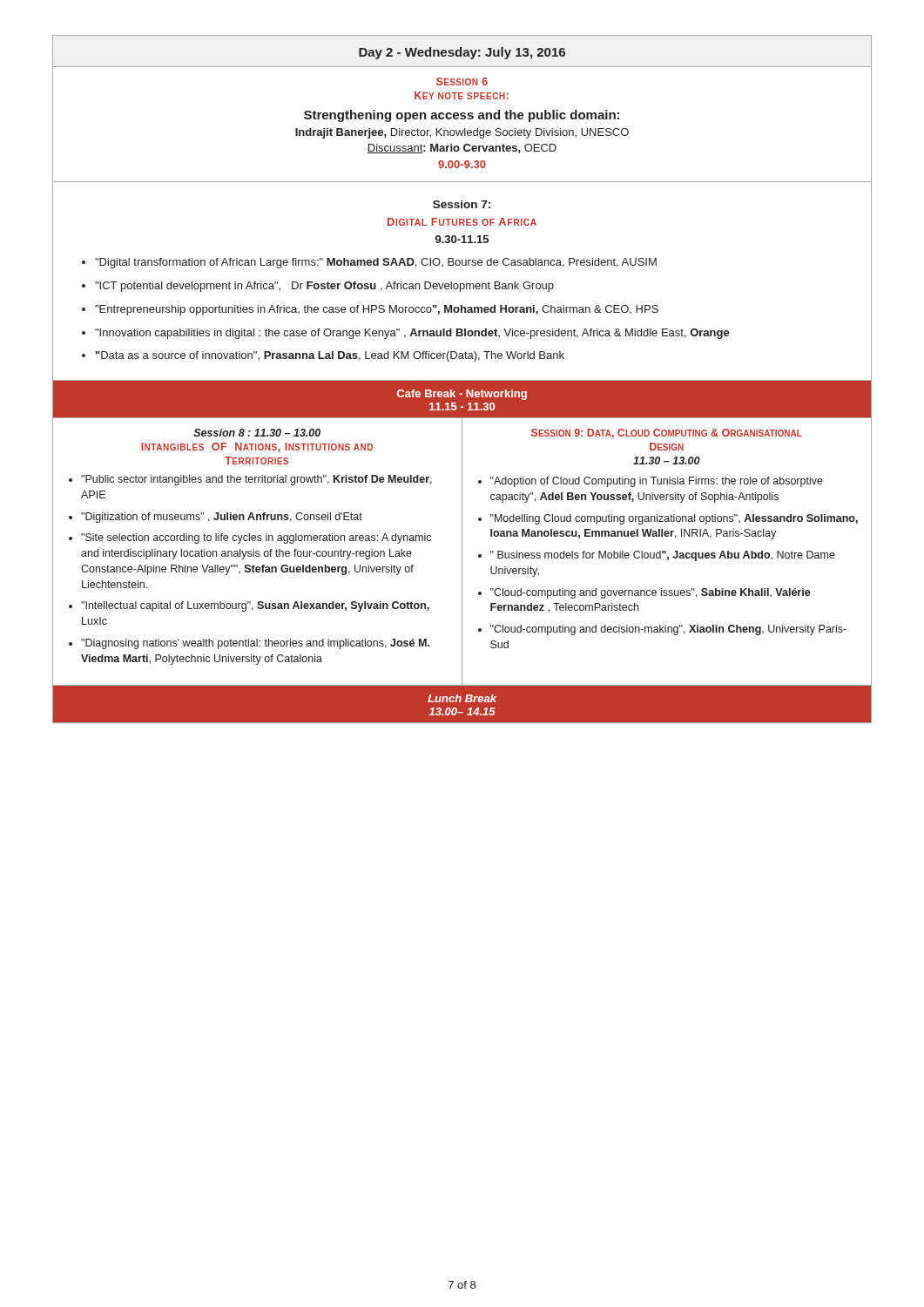924x1307 pixels.
Task: Find the region starting "Cafe Break - Networking"
Action: pos(462,400)
